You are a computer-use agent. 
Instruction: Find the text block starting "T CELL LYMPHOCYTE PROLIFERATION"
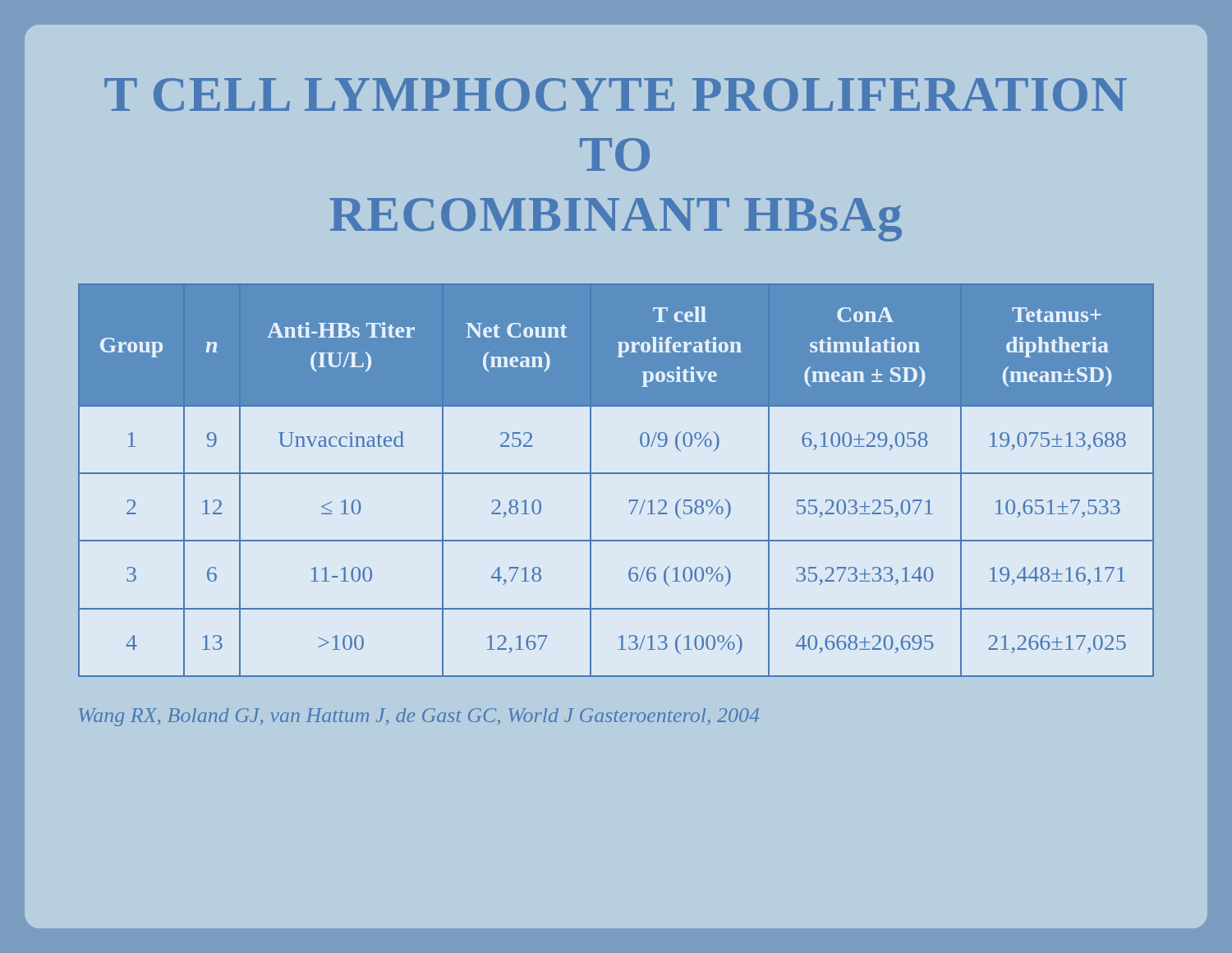tap(616, 154)
